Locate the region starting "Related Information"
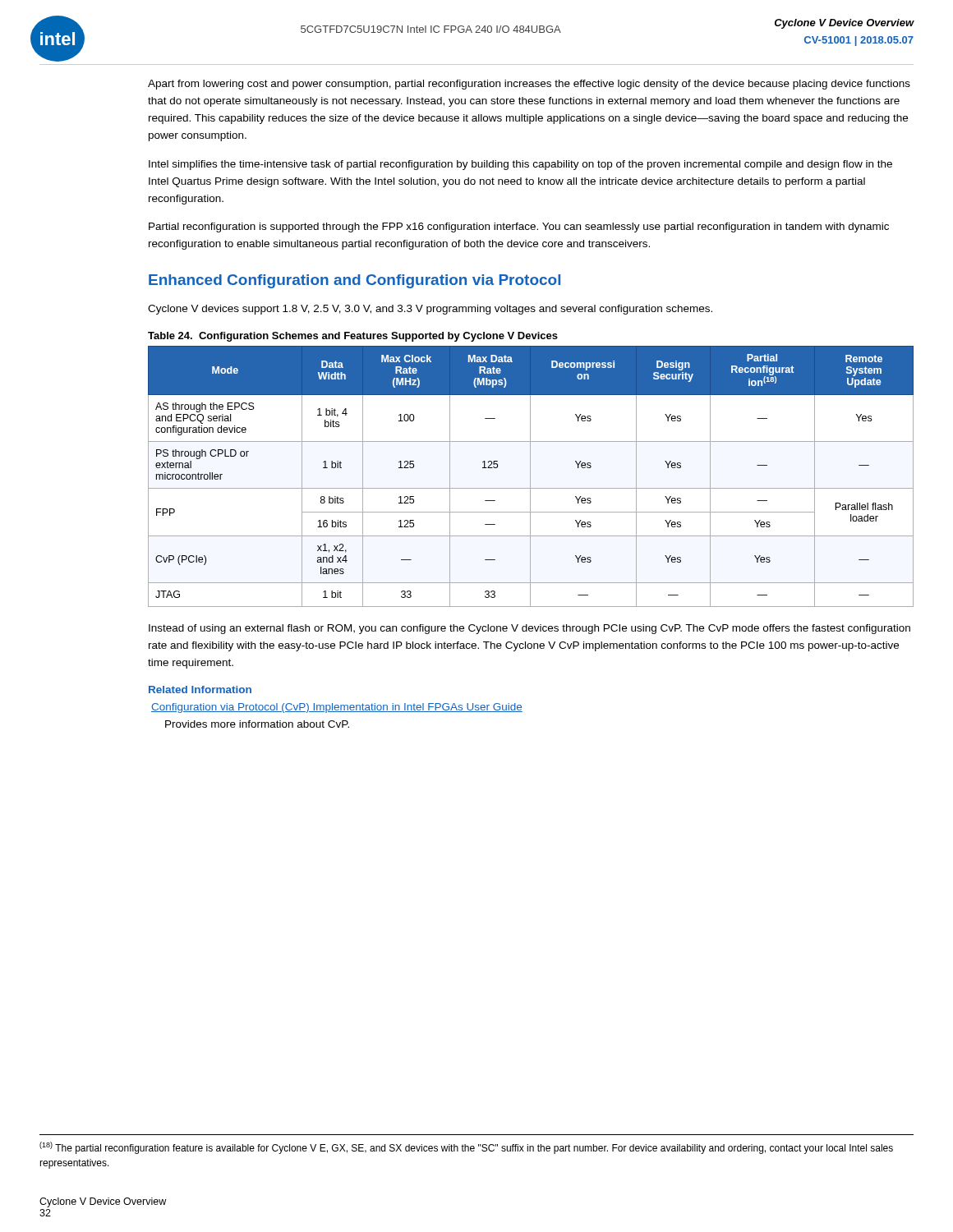Image resolution: width=953 pixels, height=1232 pixels. pyautogui.click(x=200, y=690)
